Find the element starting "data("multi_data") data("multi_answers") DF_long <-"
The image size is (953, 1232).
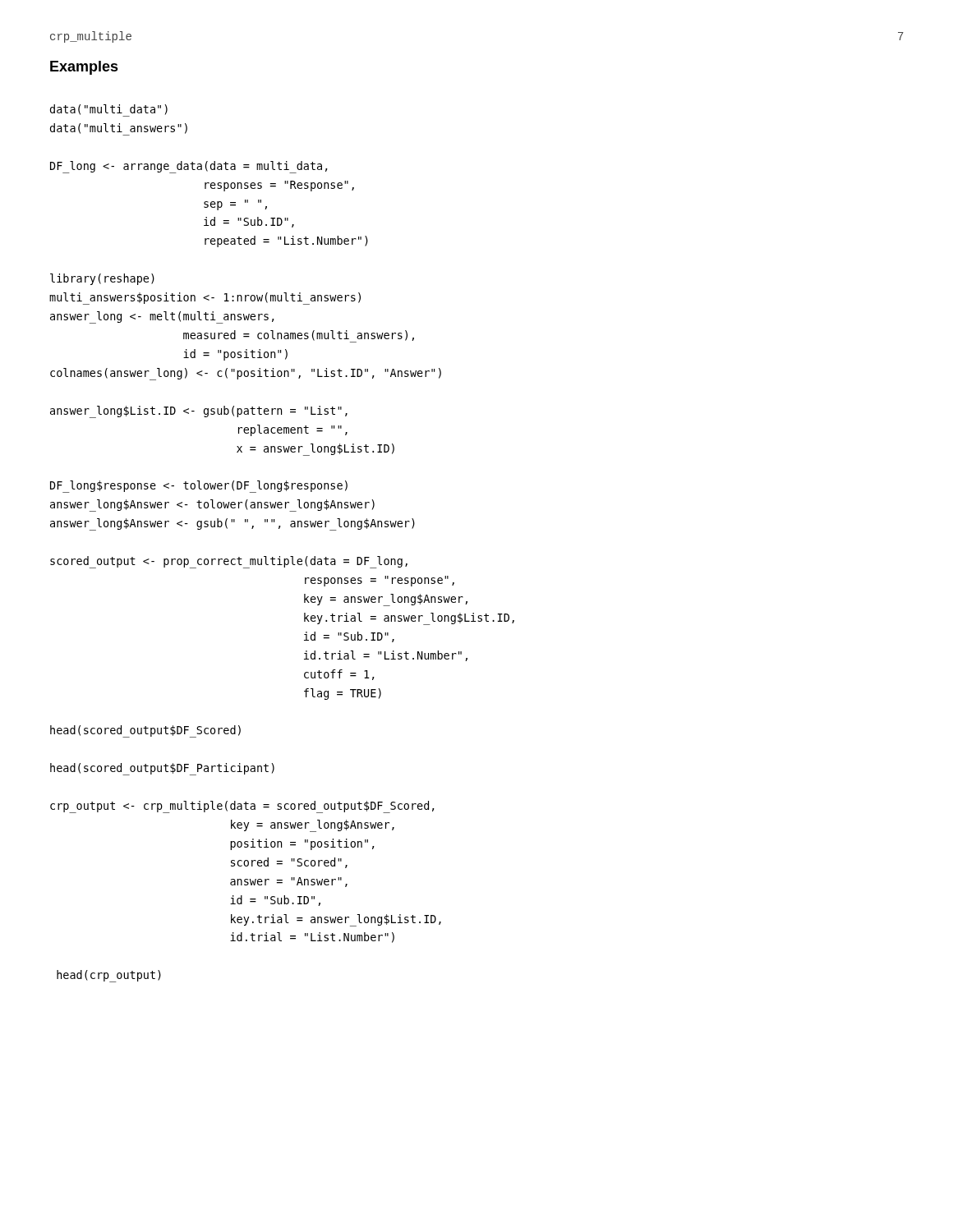(283, 551)
